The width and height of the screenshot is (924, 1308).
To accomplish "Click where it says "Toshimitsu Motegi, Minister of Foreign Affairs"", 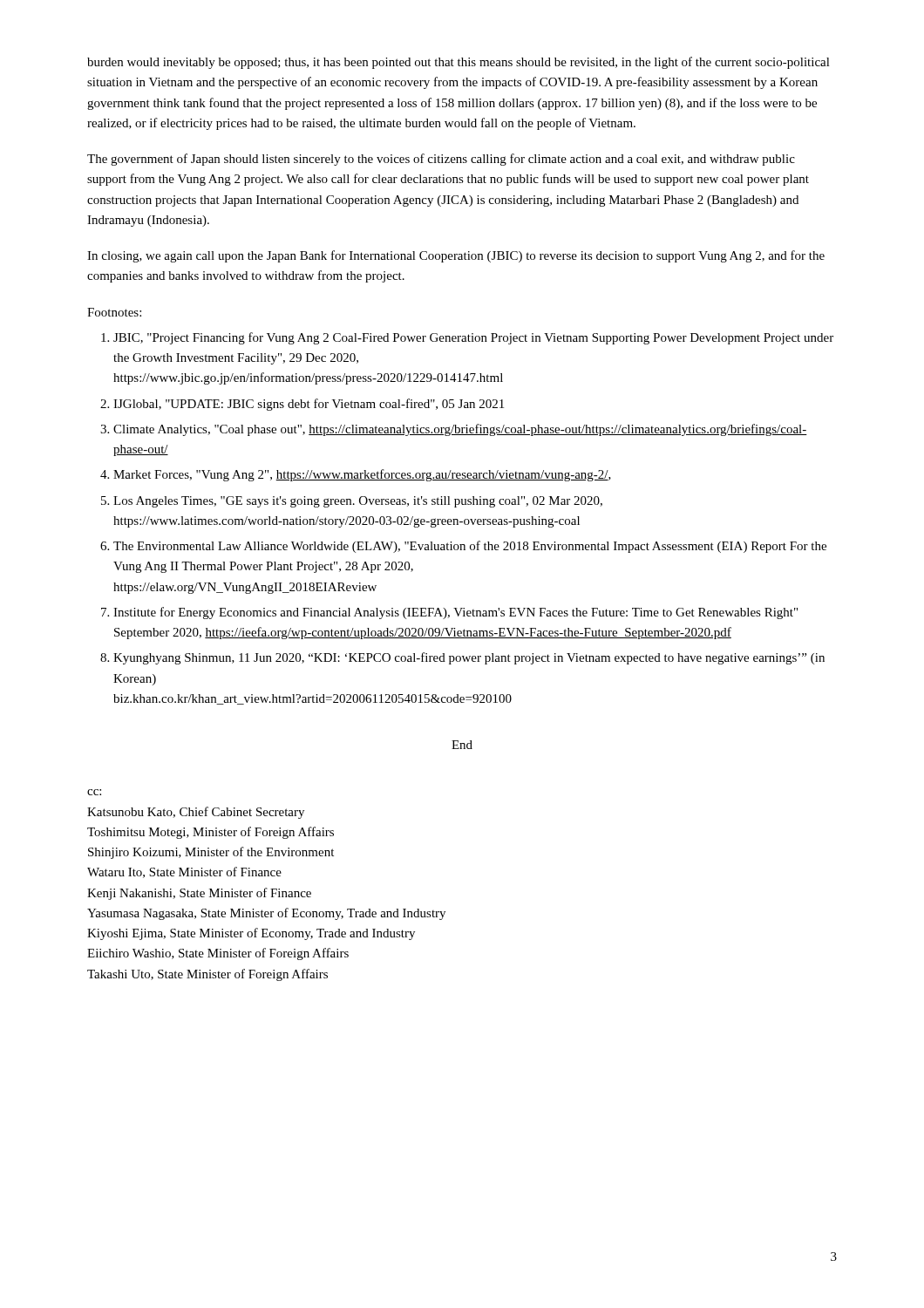I will 211,832.
